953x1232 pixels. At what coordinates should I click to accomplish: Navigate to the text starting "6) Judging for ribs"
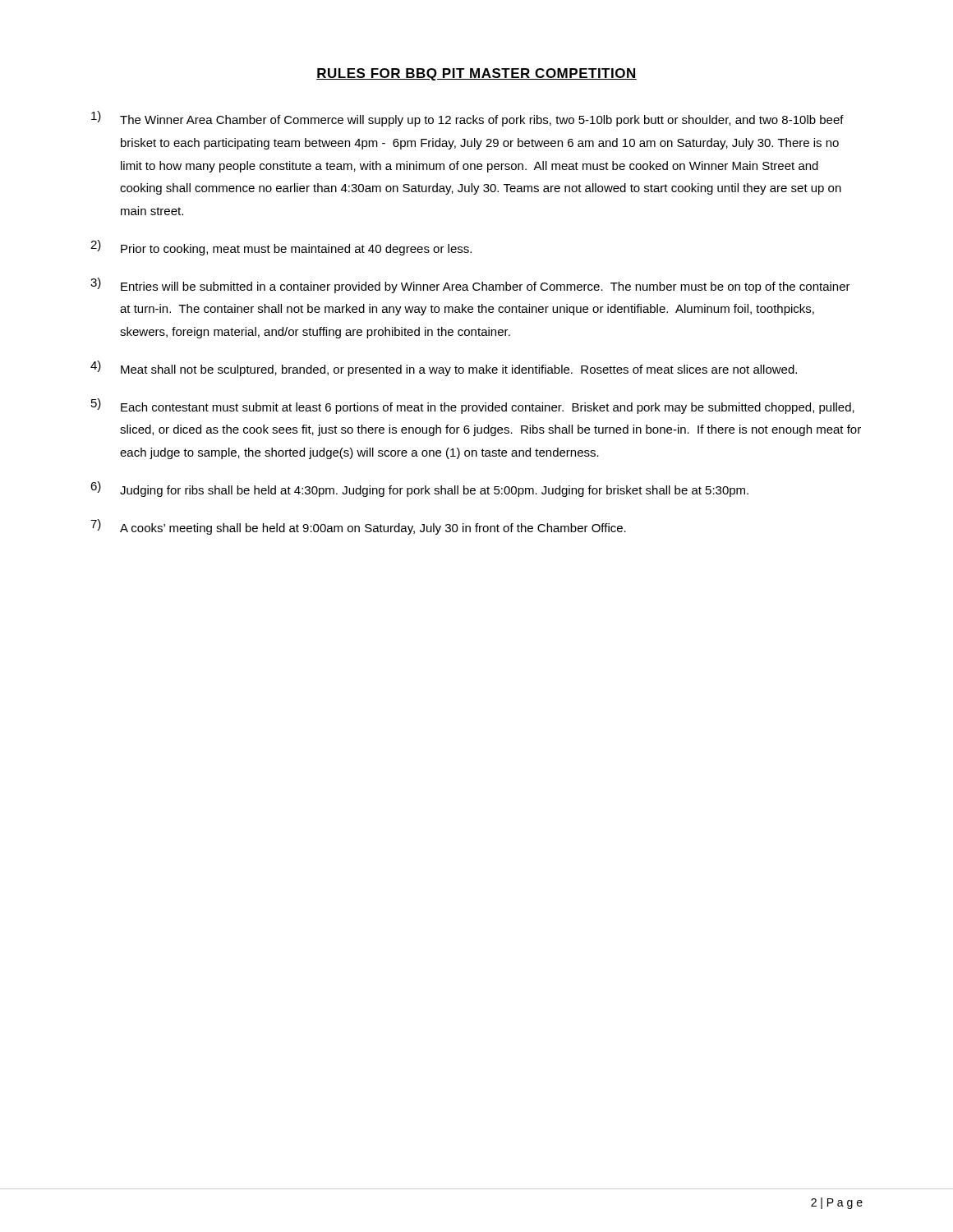click(476, 490)
